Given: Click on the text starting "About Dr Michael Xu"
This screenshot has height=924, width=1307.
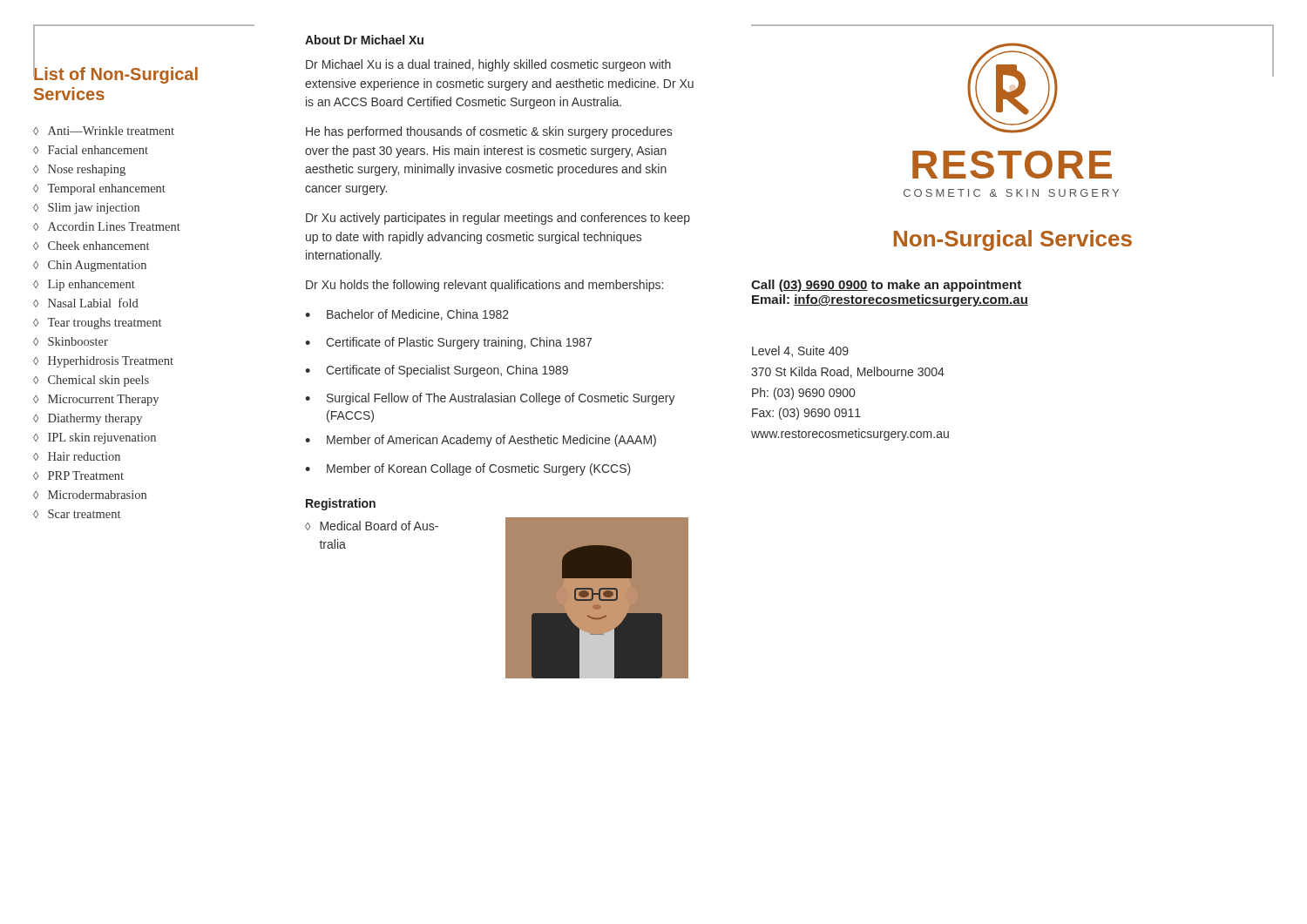Looking at the screenshot, I should pos(365,40).
